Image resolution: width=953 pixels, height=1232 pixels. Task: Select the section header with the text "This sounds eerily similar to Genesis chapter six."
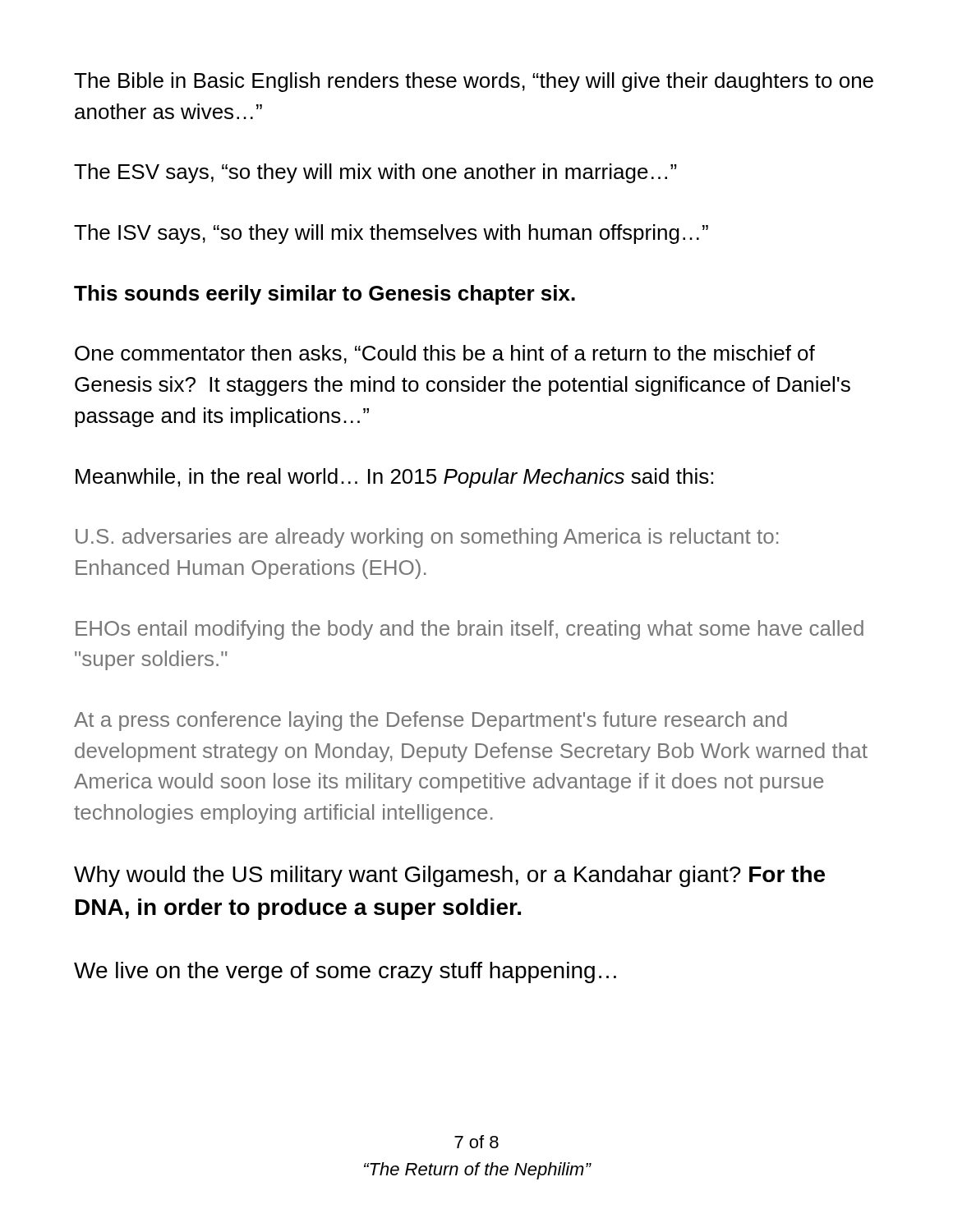click(325, 293)
